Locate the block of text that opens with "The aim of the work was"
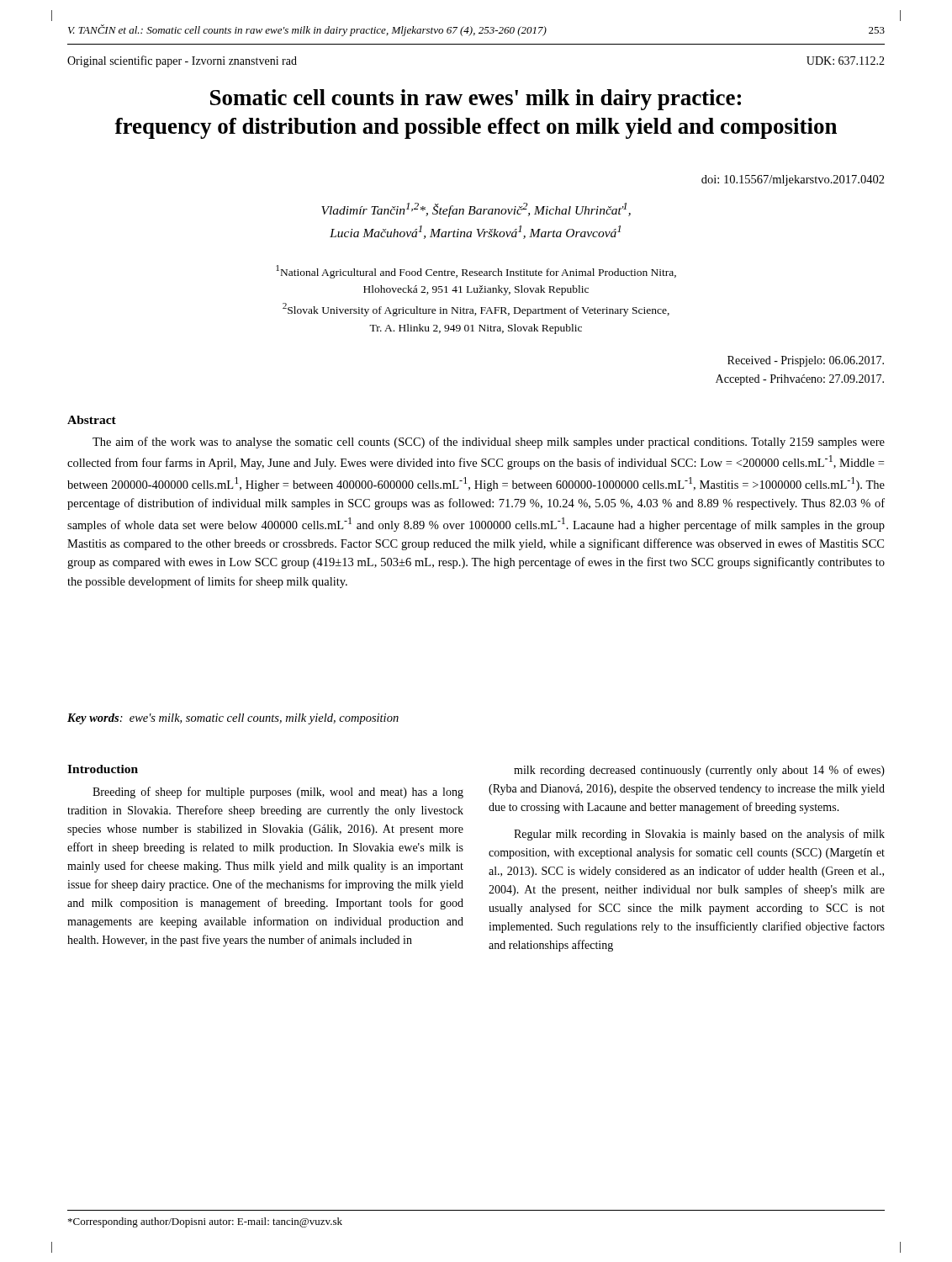Image resolution: width=952 pixels, height=1262 pixels. coord(476,511)
